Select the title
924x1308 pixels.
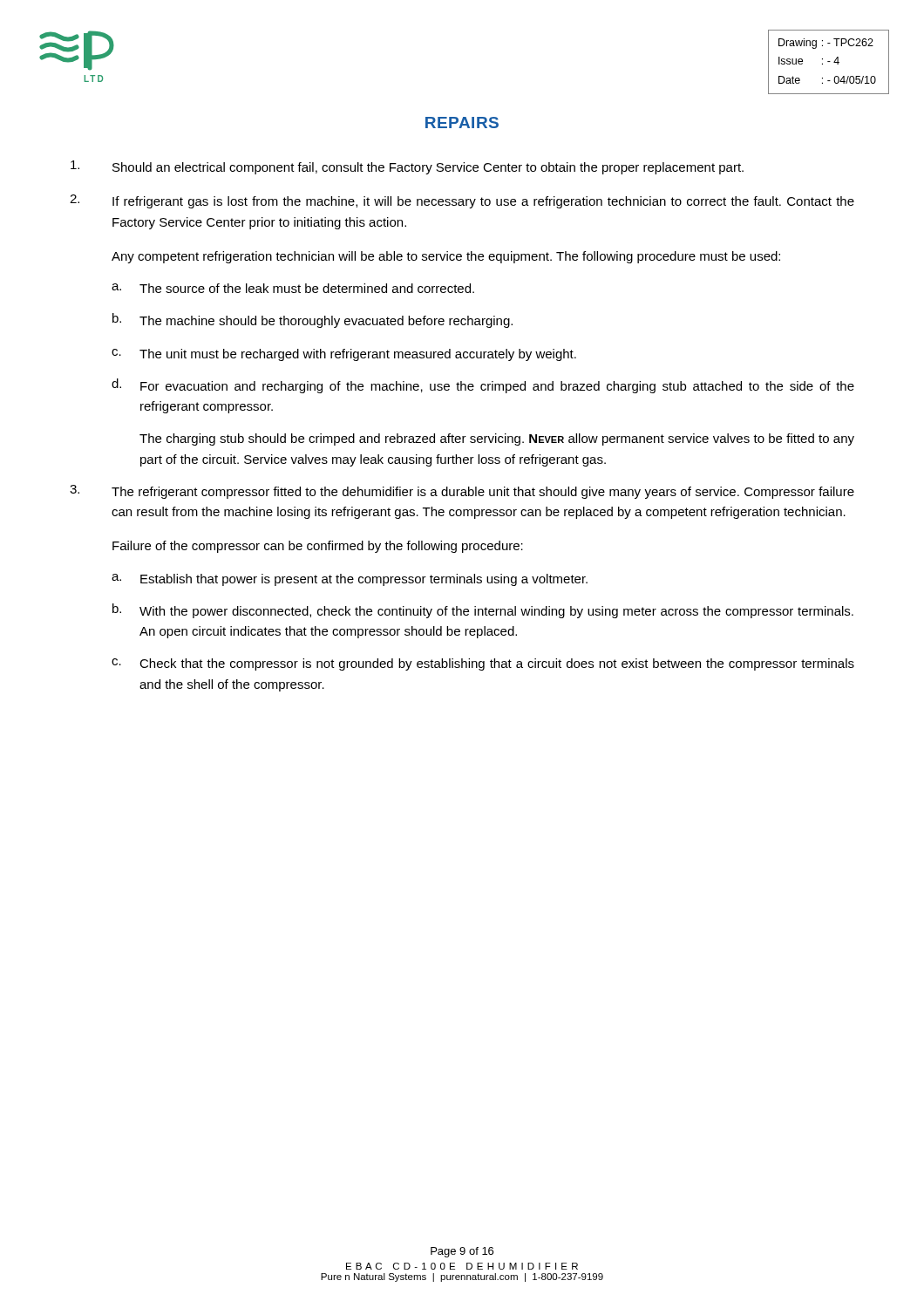pos(462,123)
